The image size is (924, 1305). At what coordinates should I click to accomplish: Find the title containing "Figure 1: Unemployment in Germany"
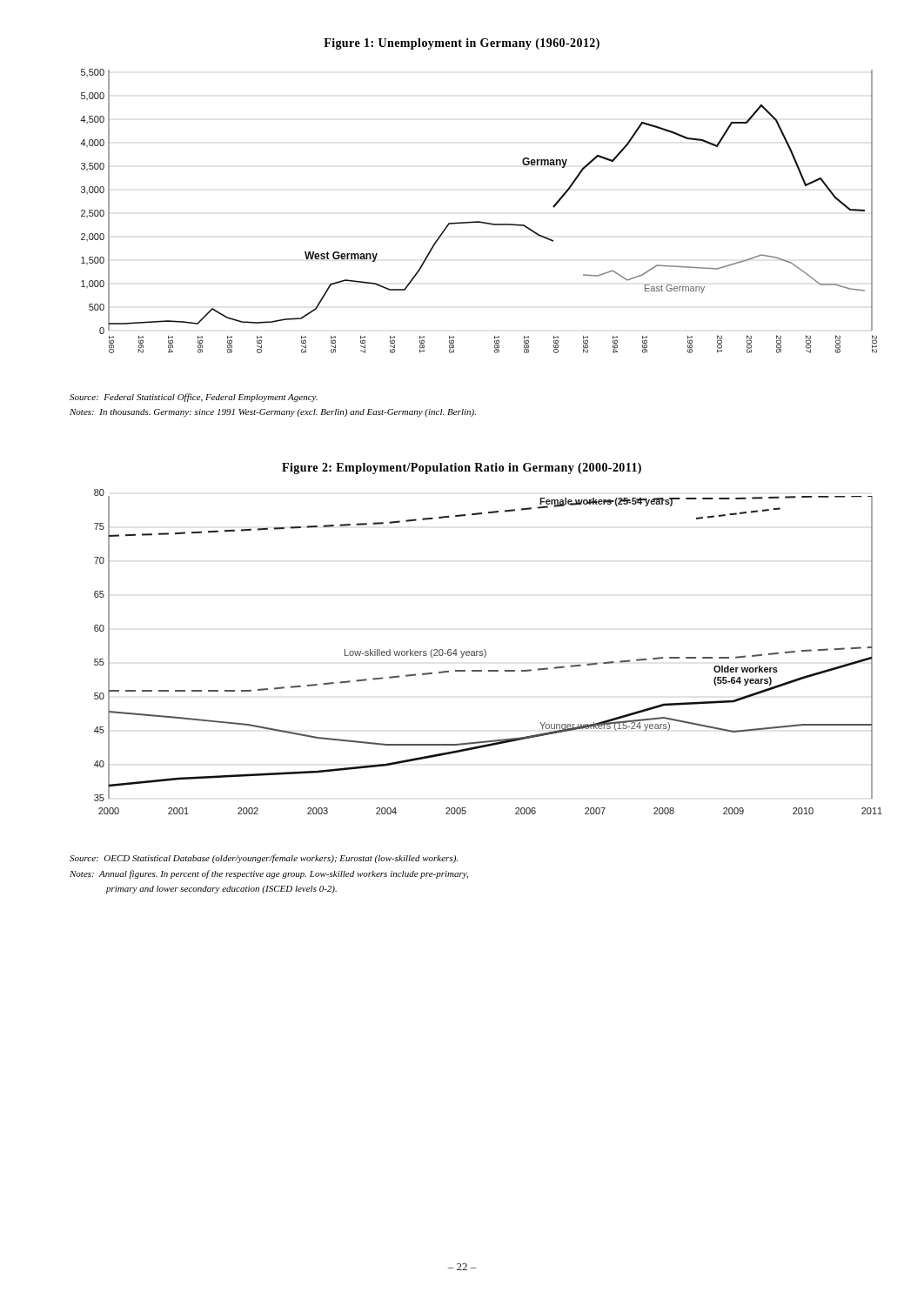[462, 43]
